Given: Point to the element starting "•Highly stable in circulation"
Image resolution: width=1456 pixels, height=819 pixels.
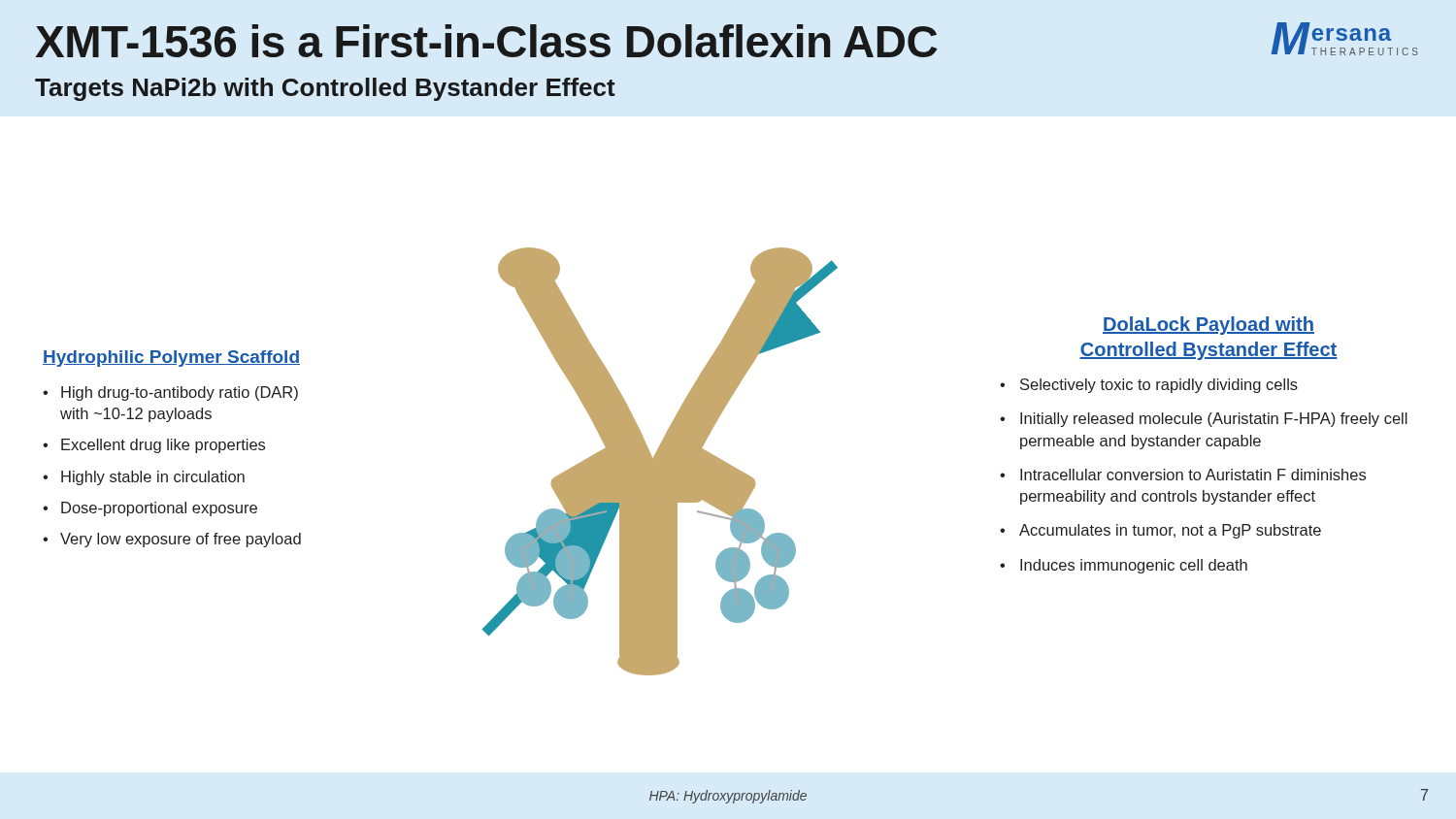Looking at the screenshot, I should (x=144, y=476).
